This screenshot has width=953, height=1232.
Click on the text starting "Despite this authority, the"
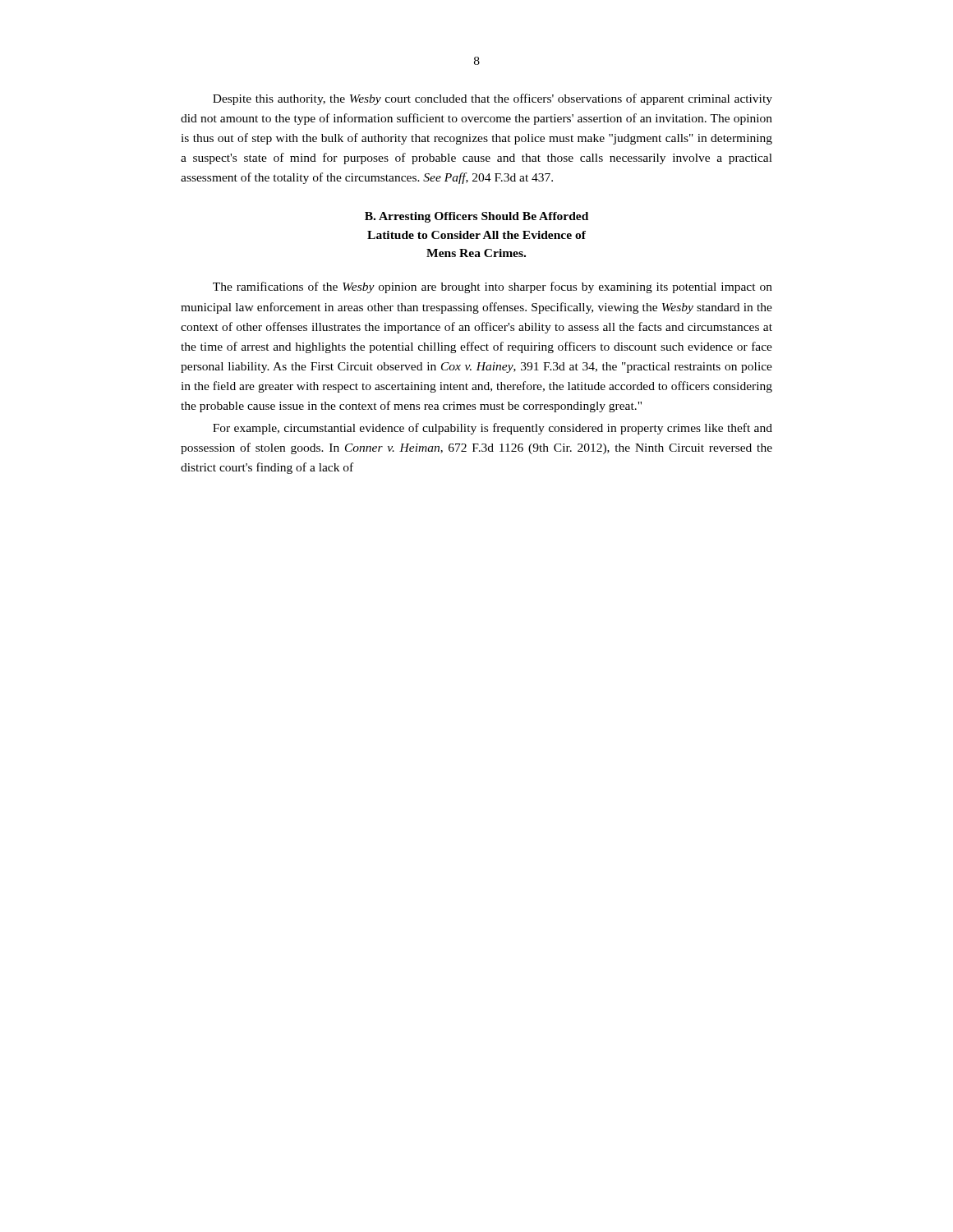pos(476,138)
